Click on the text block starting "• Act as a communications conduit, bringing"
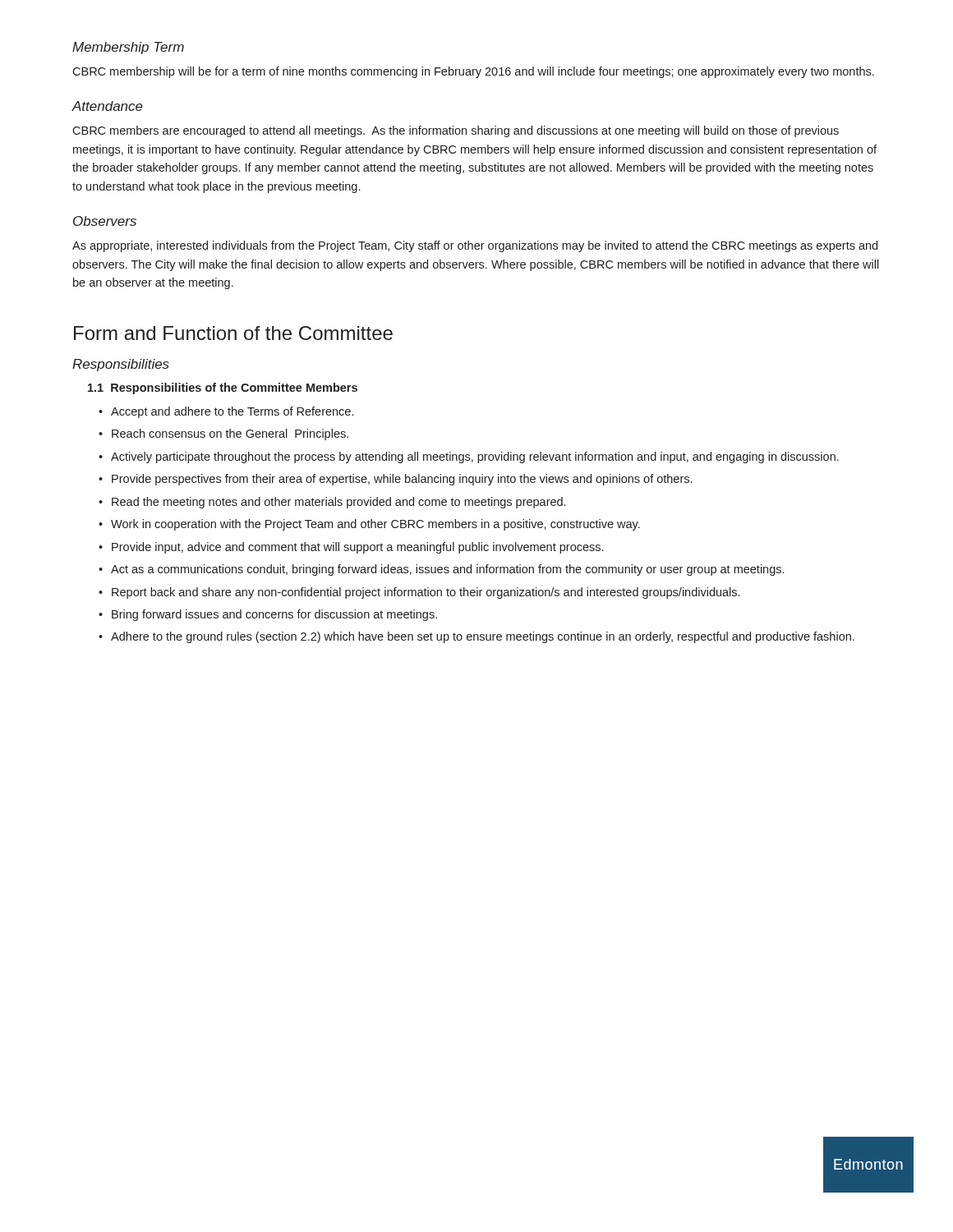 [442, 569]
